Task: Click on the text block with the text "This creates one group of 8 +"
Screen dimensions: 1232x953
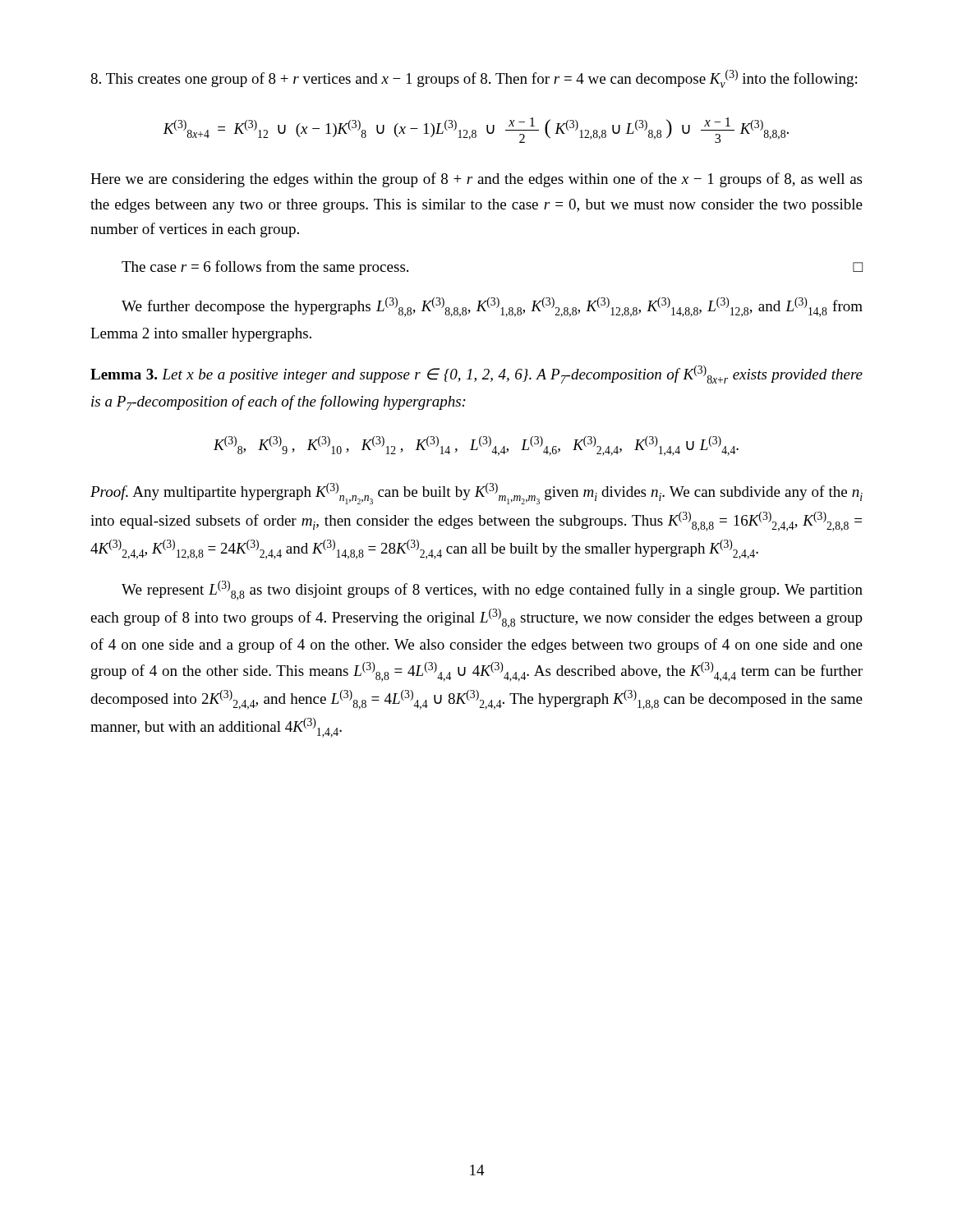Action: tap(476, 80)
